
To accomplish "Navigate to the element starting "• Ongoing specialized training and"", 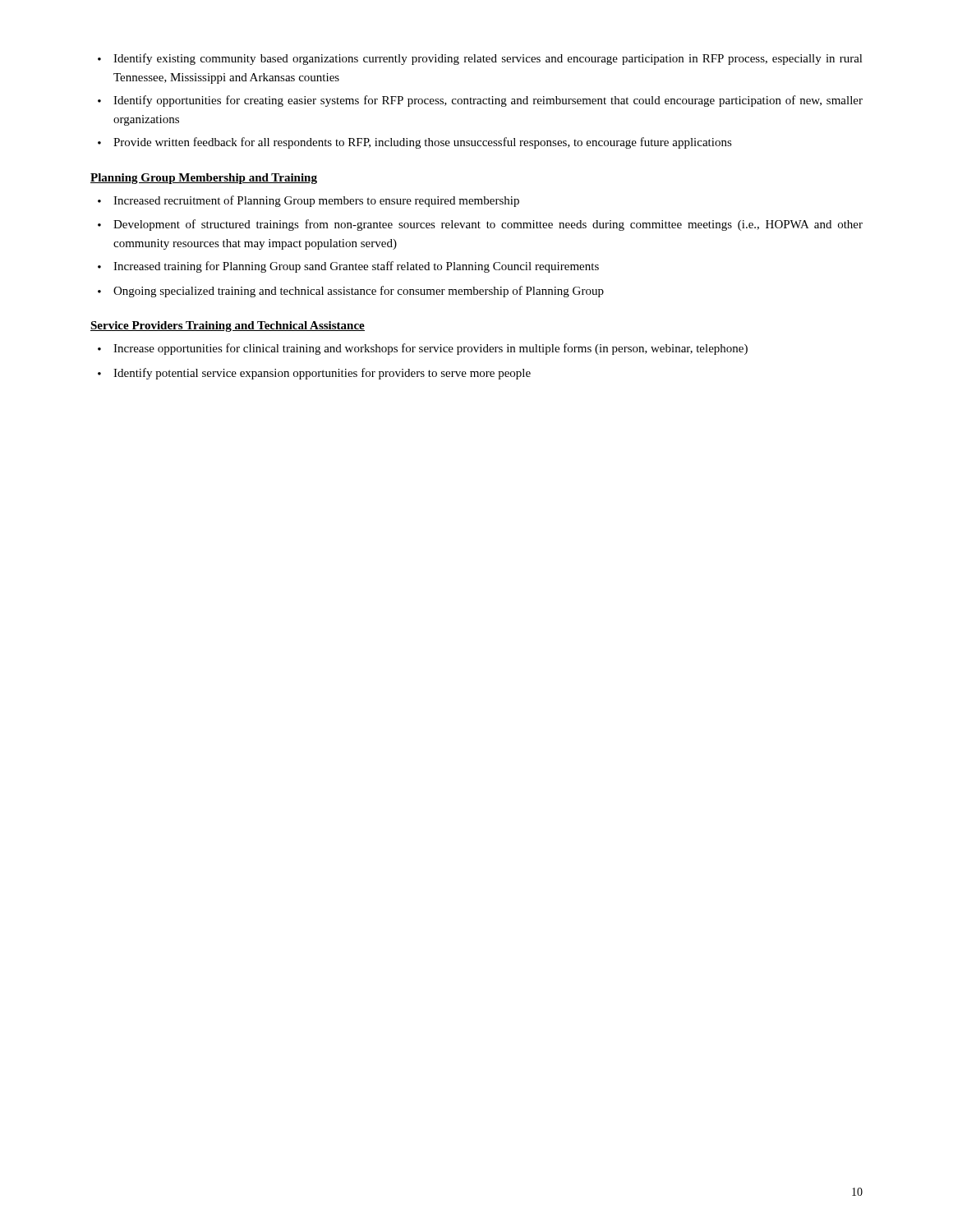I will coord(476,291).
